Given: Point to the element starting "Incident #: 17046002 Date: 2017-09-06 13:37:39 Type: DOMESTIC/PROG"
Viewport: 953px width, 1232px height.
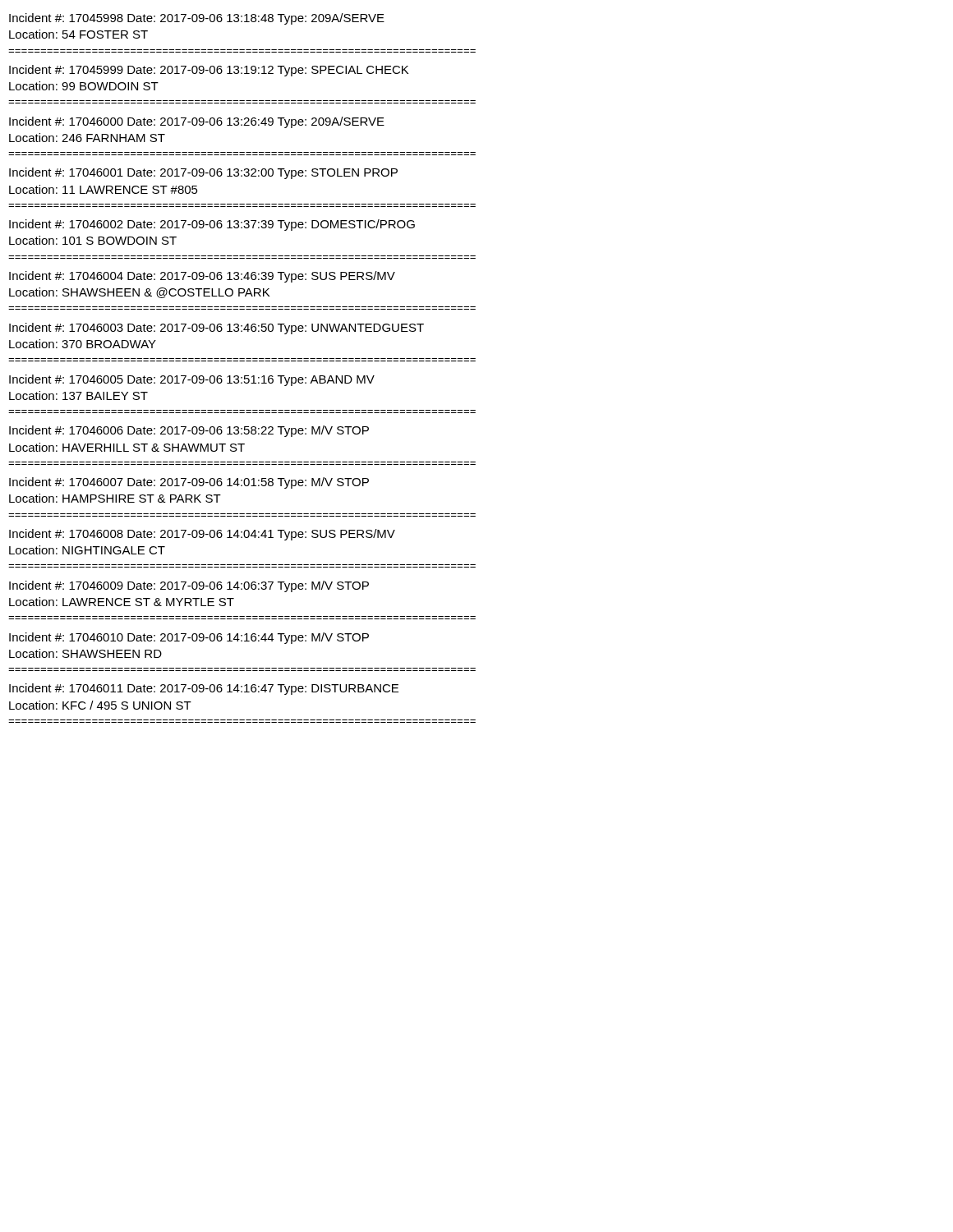Looking at the screenshot, I should point(212,225).
